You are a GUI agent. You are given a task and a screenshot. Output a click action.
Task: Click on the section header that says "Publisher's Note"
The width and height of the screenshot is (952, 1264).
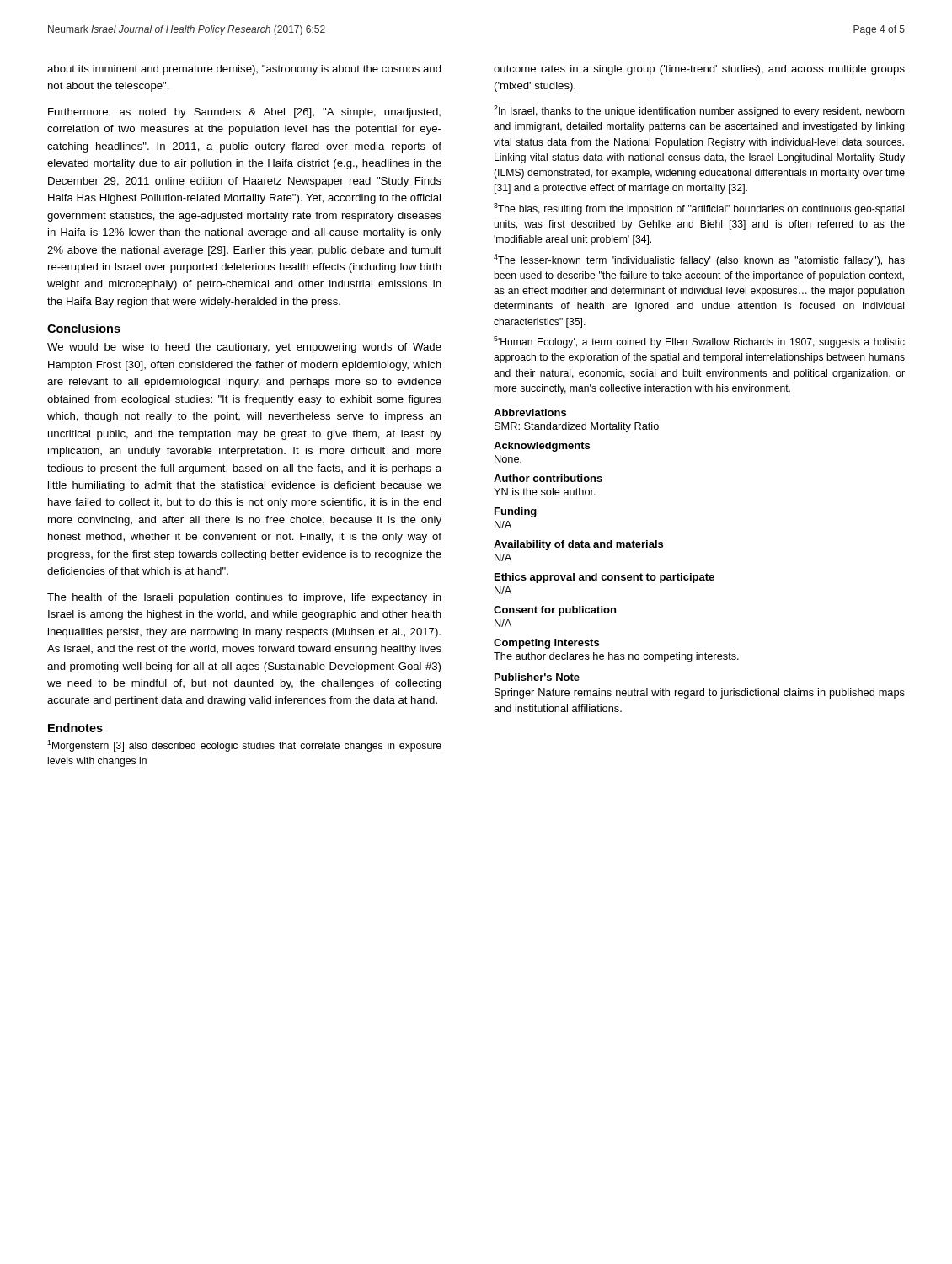pos(537,677)
